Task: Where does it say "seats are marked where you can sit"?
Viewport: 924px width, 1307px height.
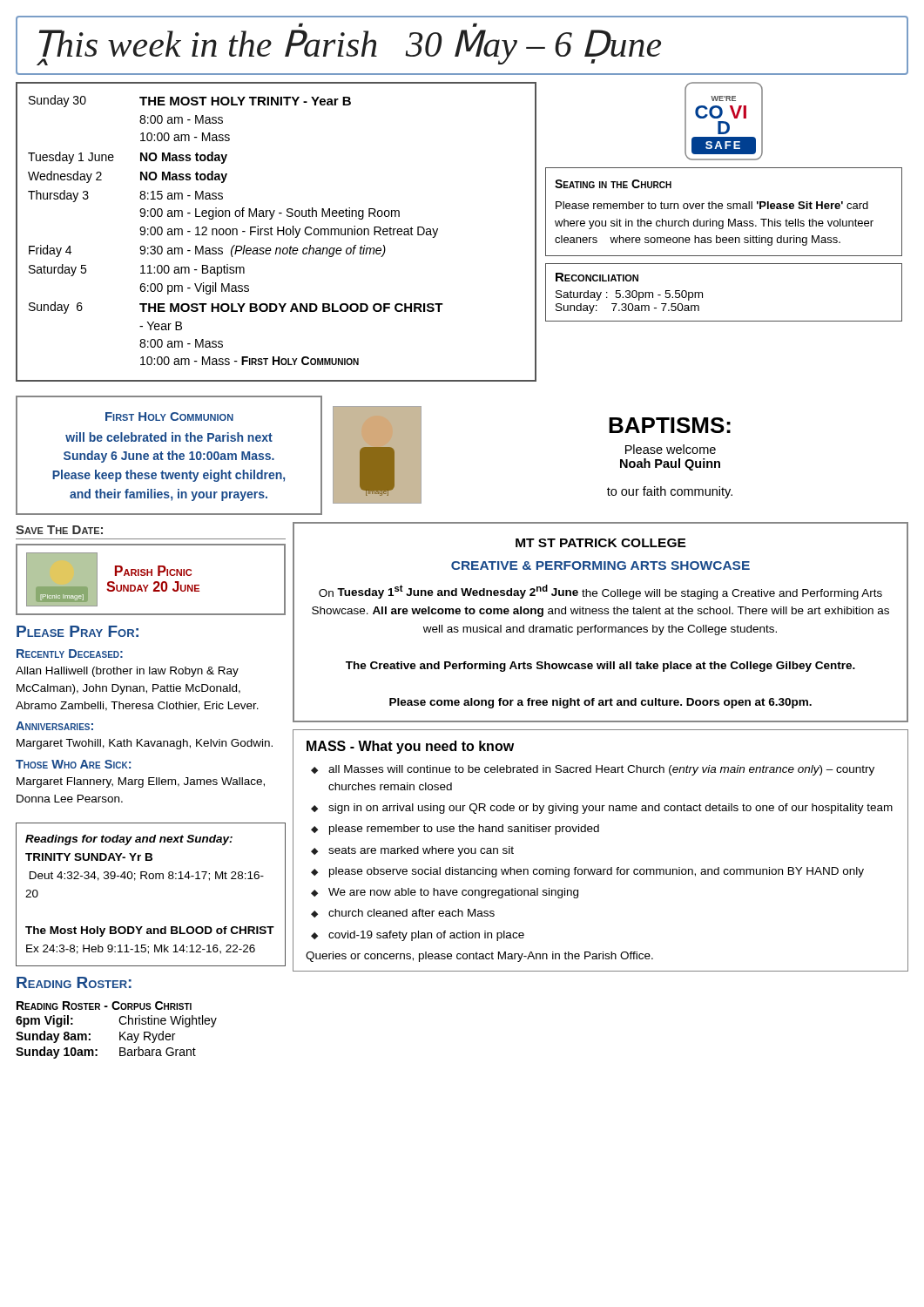Action: tap(421, 850)
